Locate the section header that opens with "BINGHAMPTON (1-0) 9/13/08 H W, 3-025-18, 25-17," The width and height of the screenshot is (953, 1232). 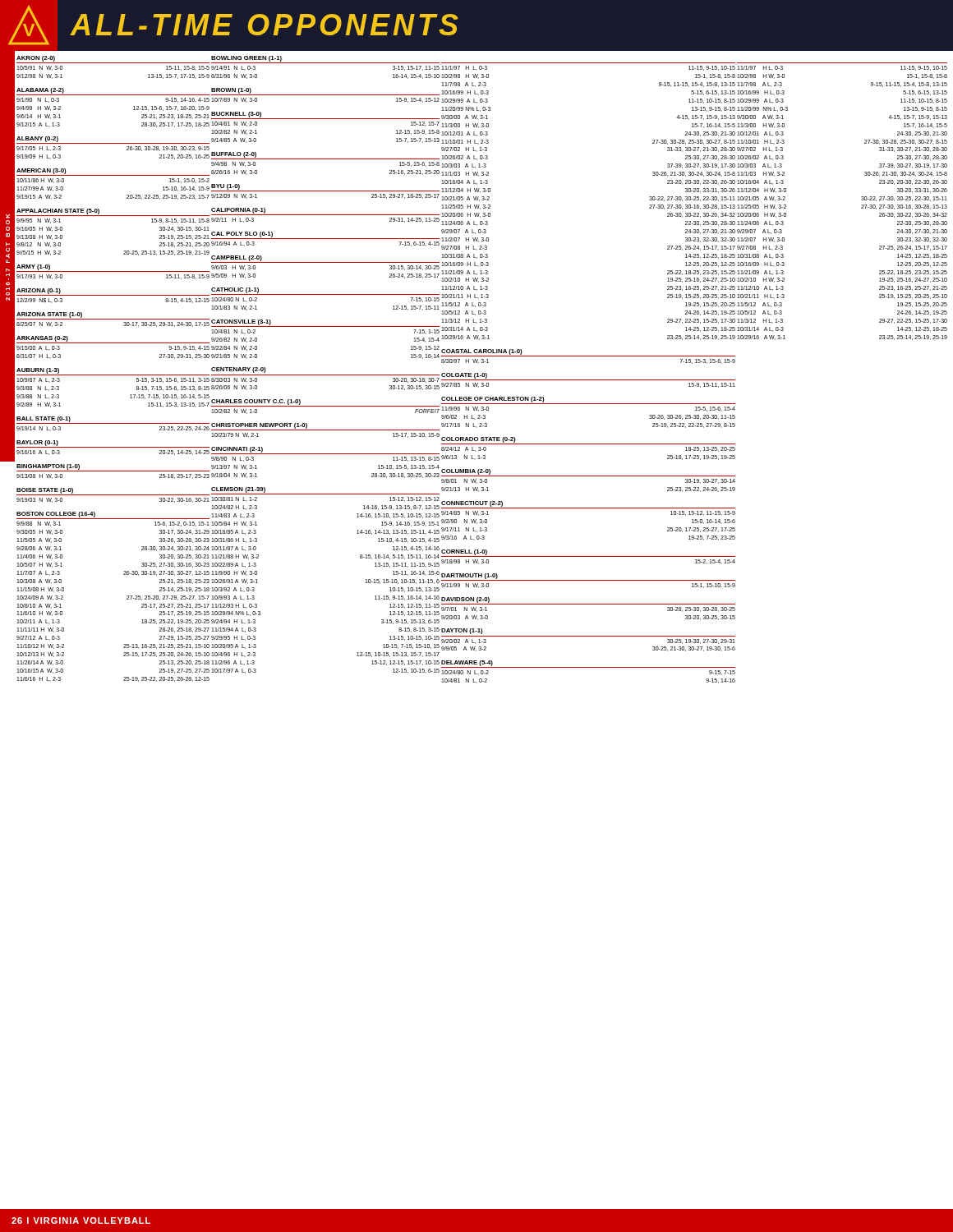coord(113,471)
